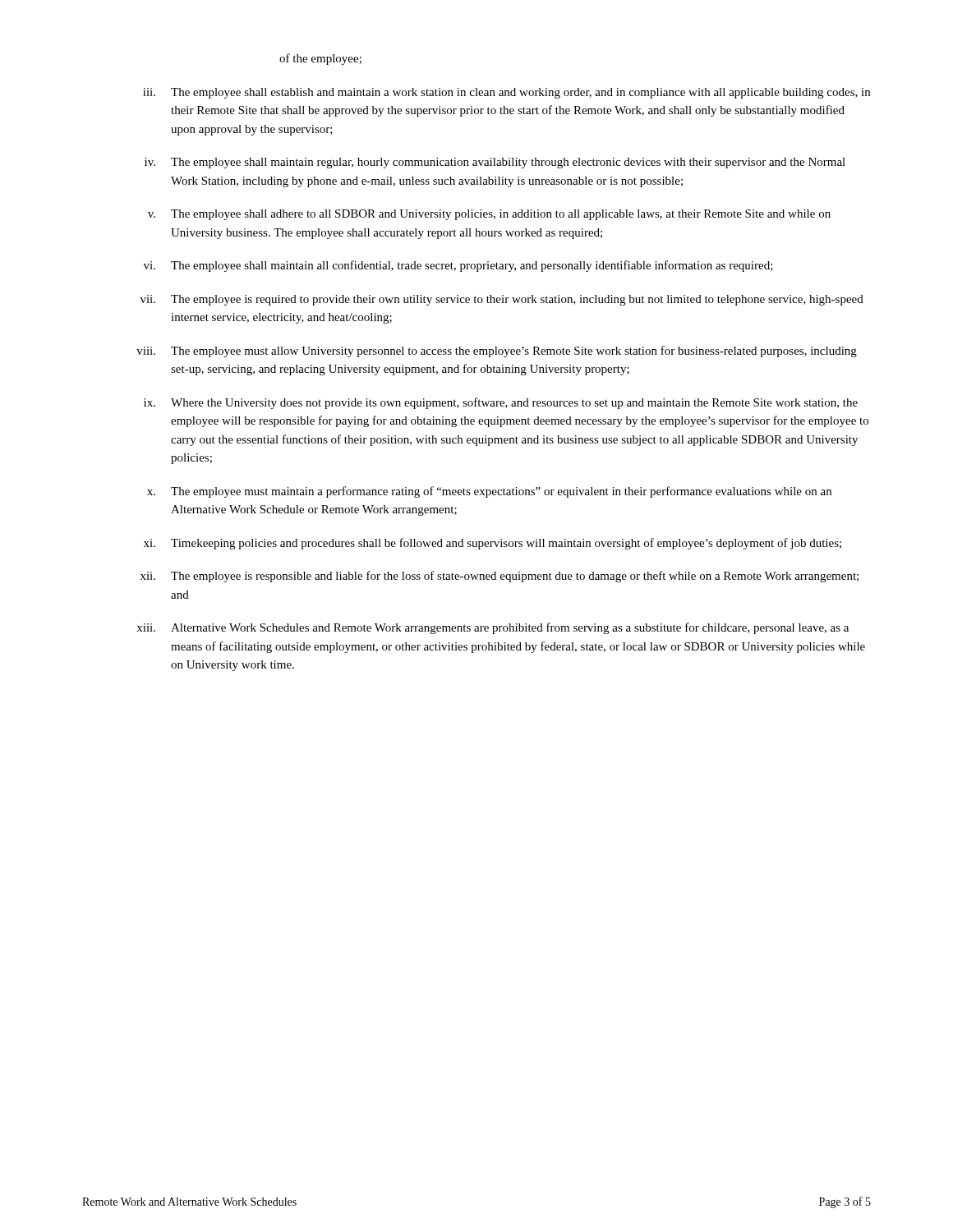Locate the block of text that opens with "vi. The employee shall maintain all confidential,"
This screenshot has width=953, height=1232.
[476, 265]
